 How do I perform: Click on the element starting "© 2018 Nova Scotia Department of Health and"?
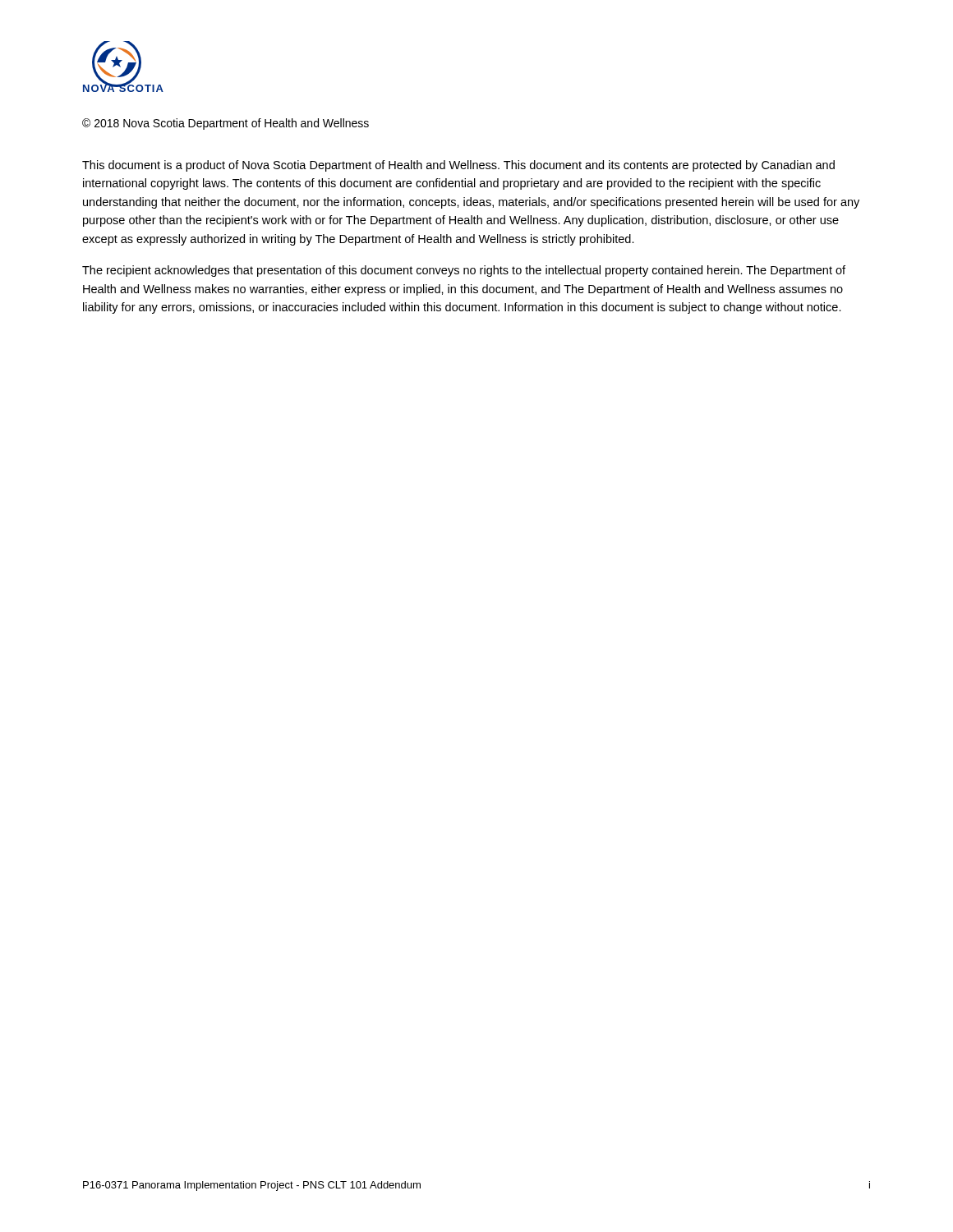pyautogui.click(x=226, y=123)
